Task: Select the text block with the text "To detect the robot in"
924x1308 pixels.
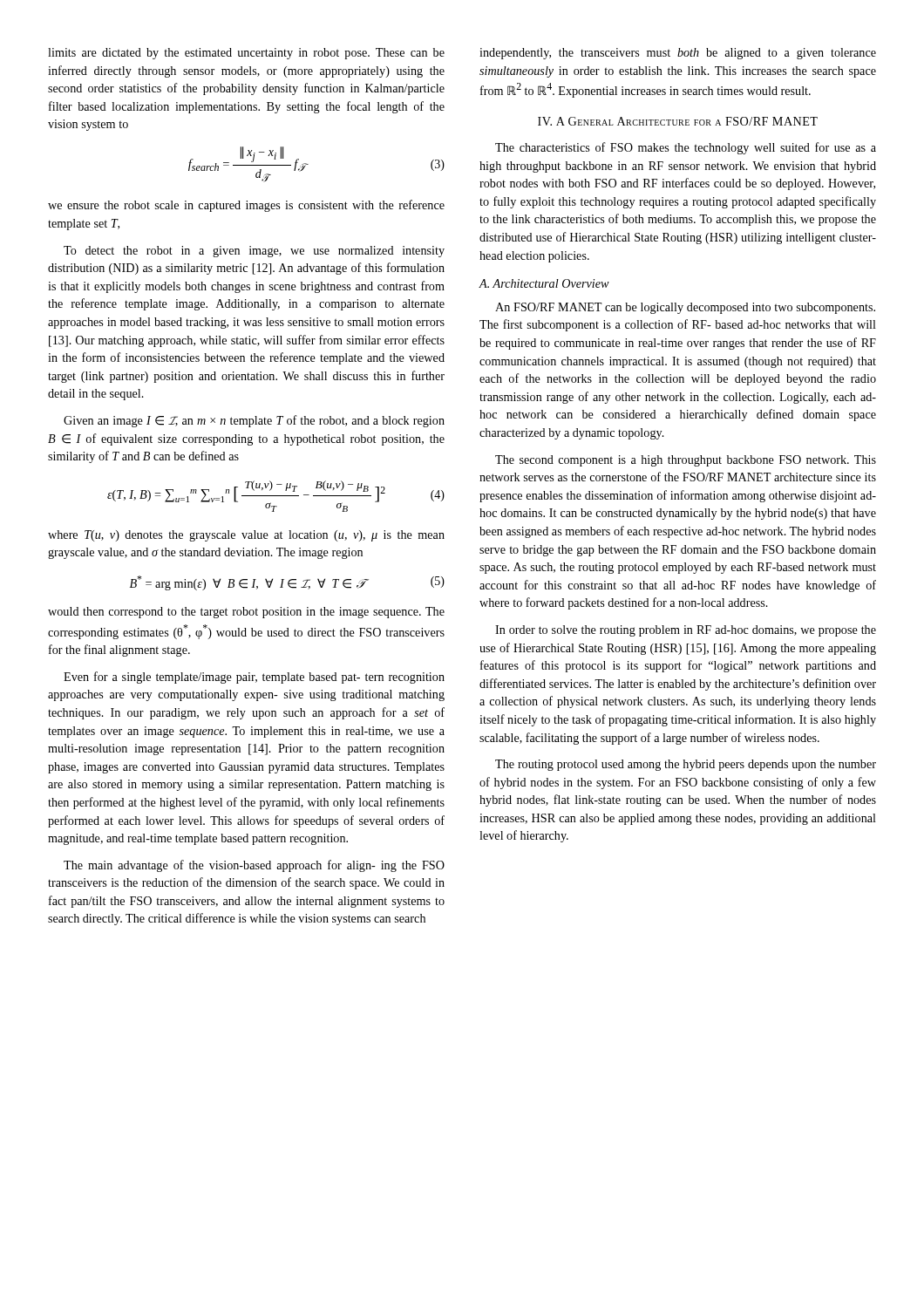Action: coord(246,322)
